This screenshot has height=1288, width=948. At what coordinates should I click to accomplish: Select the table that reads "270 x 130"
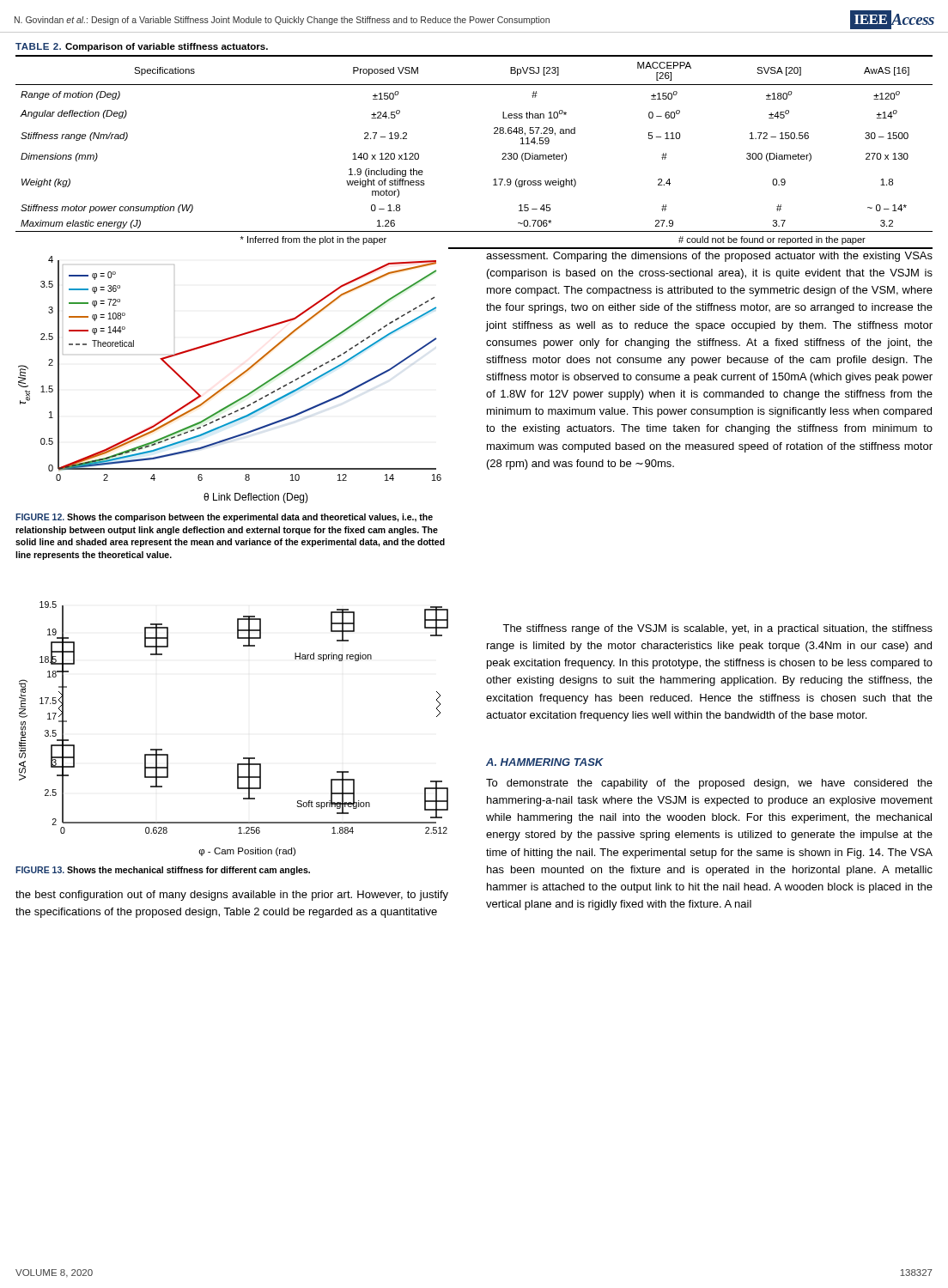(x=474, y=152)
